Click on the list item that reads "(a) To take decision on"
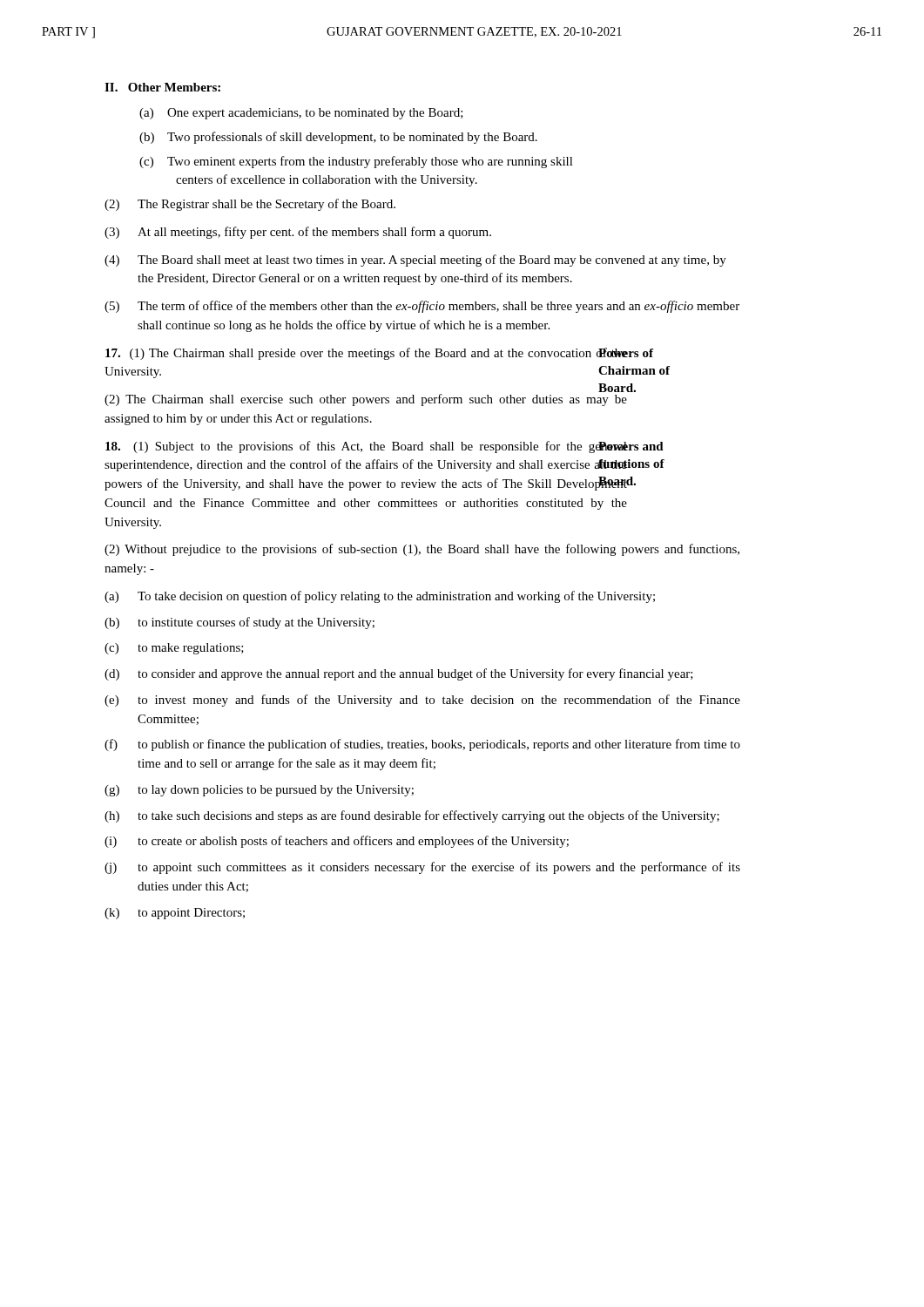Image resolution: width=924 pixels, height=1307 pixels. [x=422, y=597]
